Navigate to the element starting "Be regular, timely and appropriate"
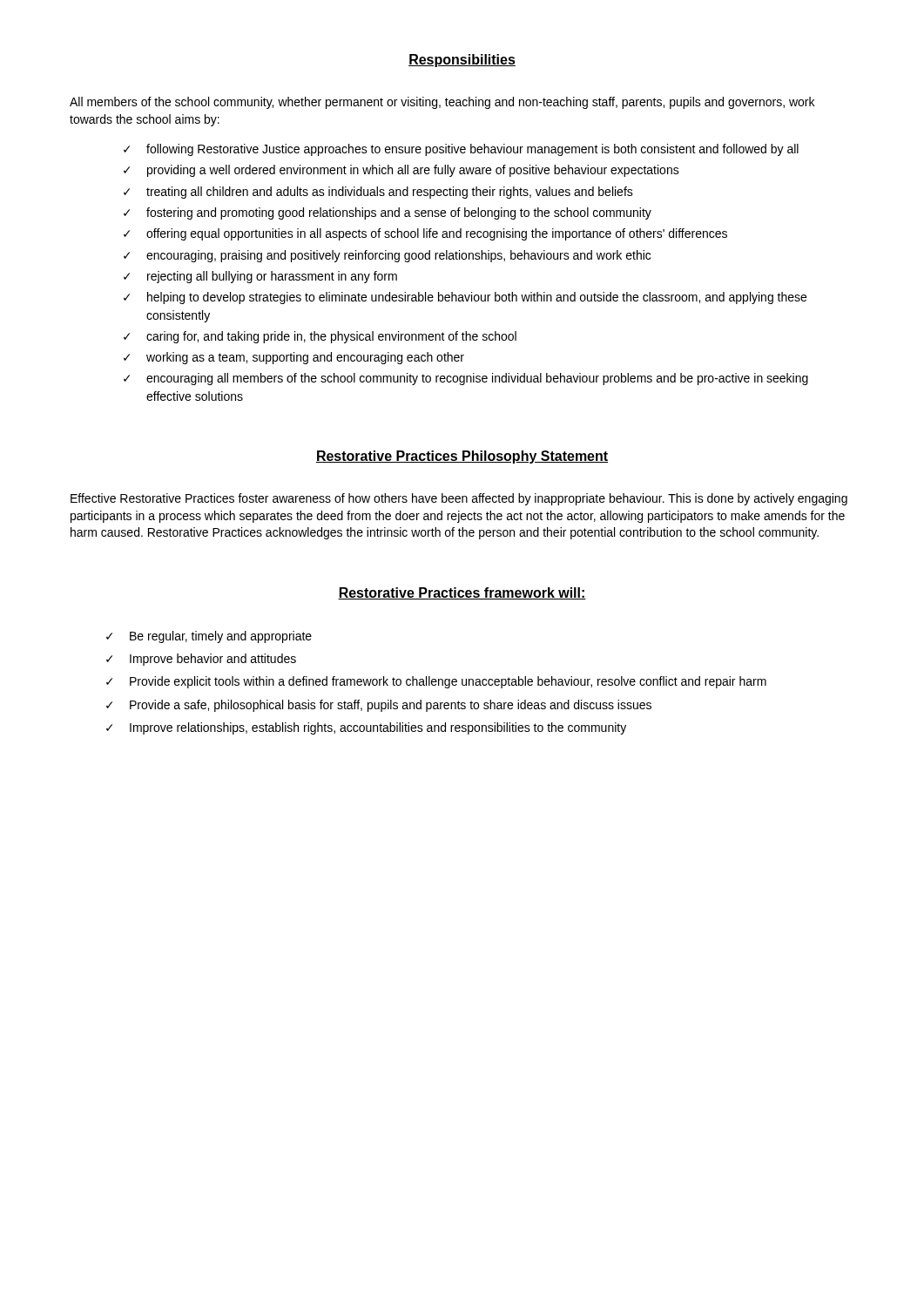The width and height of the screenshot is (924, 1307). tap(220, 636)
